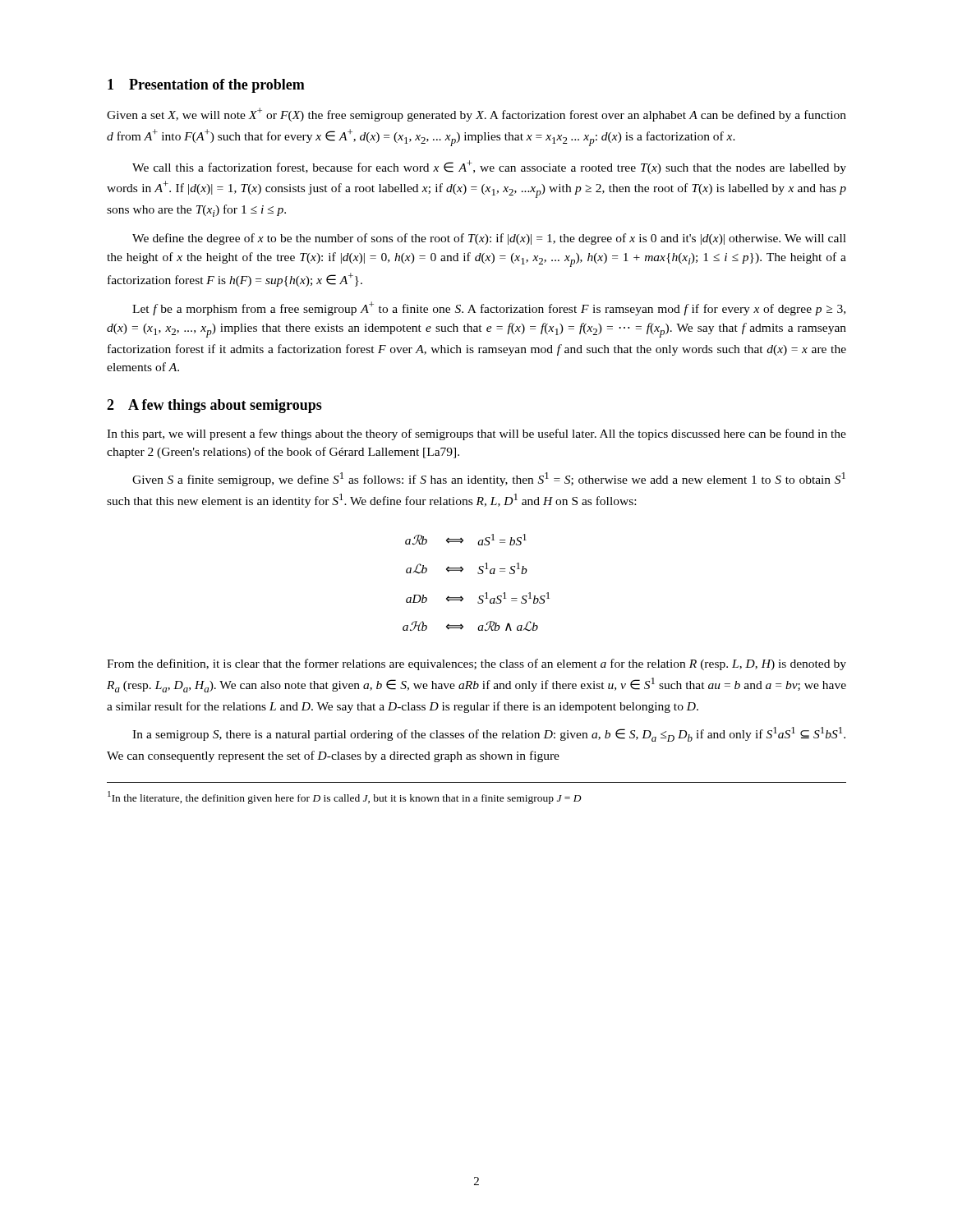Point to the passage starting "We call this"

(x=476, y=189)
